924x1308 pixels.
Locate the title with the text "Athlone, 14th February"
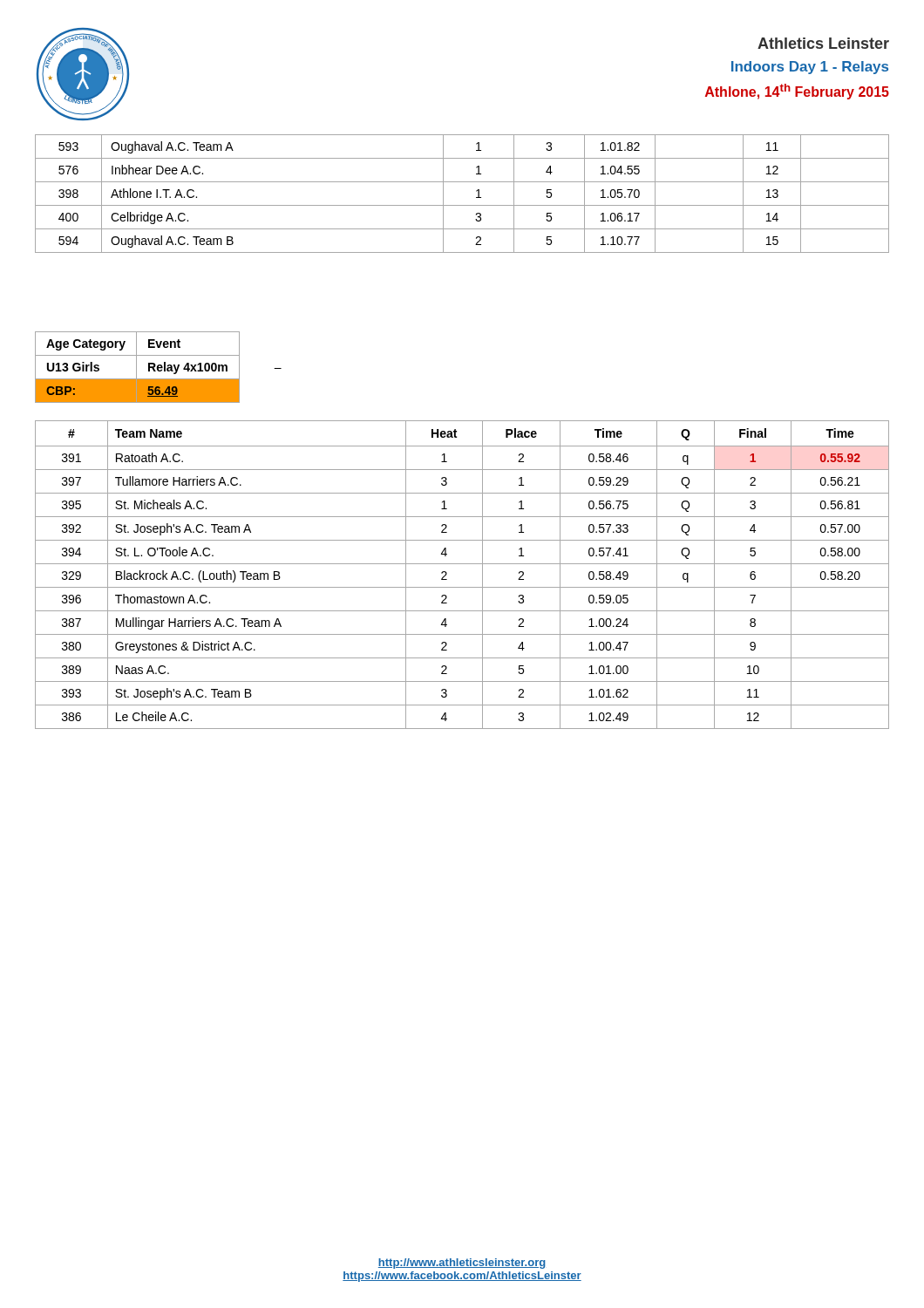[x=797, y=90]
